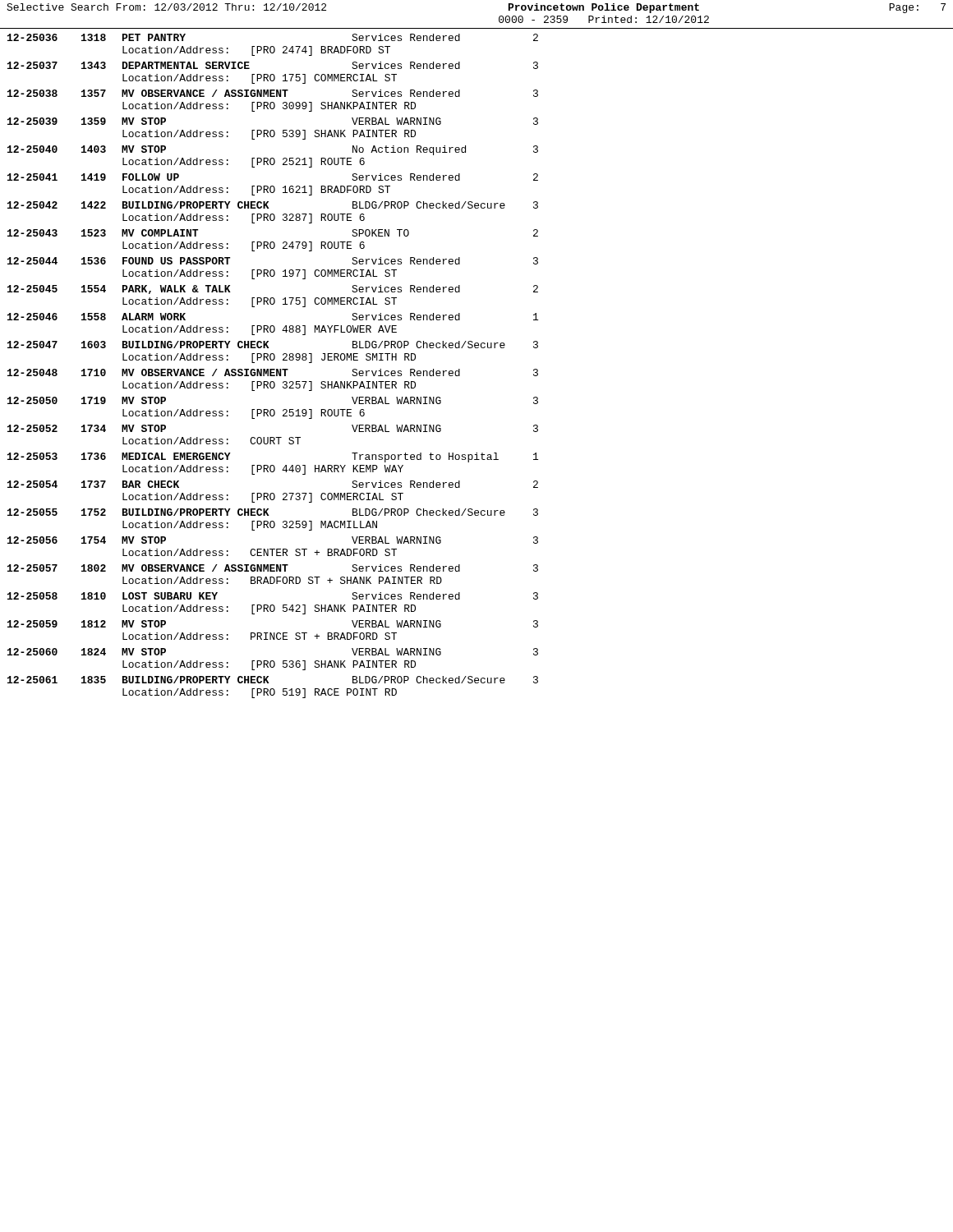Viewport: 953px width, 1232px height.
Task: Locate the region starting "12-25055 1752 BUILDING/PROPERTY CHECK BLDG/PROP Checked/Secure 3 Location/Address:"
Action: (476, 519)
